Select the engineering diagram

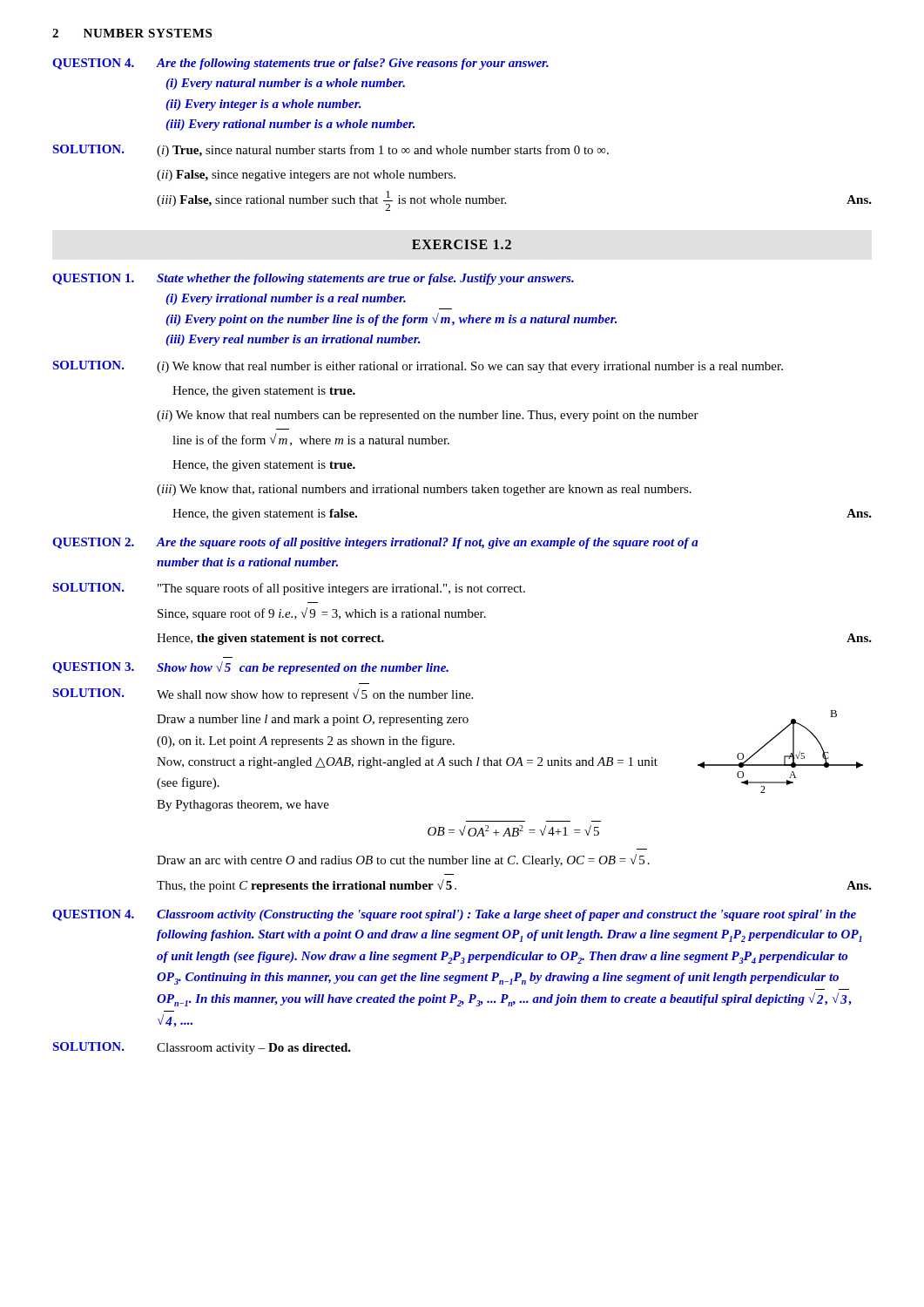[x=780, y=752]
